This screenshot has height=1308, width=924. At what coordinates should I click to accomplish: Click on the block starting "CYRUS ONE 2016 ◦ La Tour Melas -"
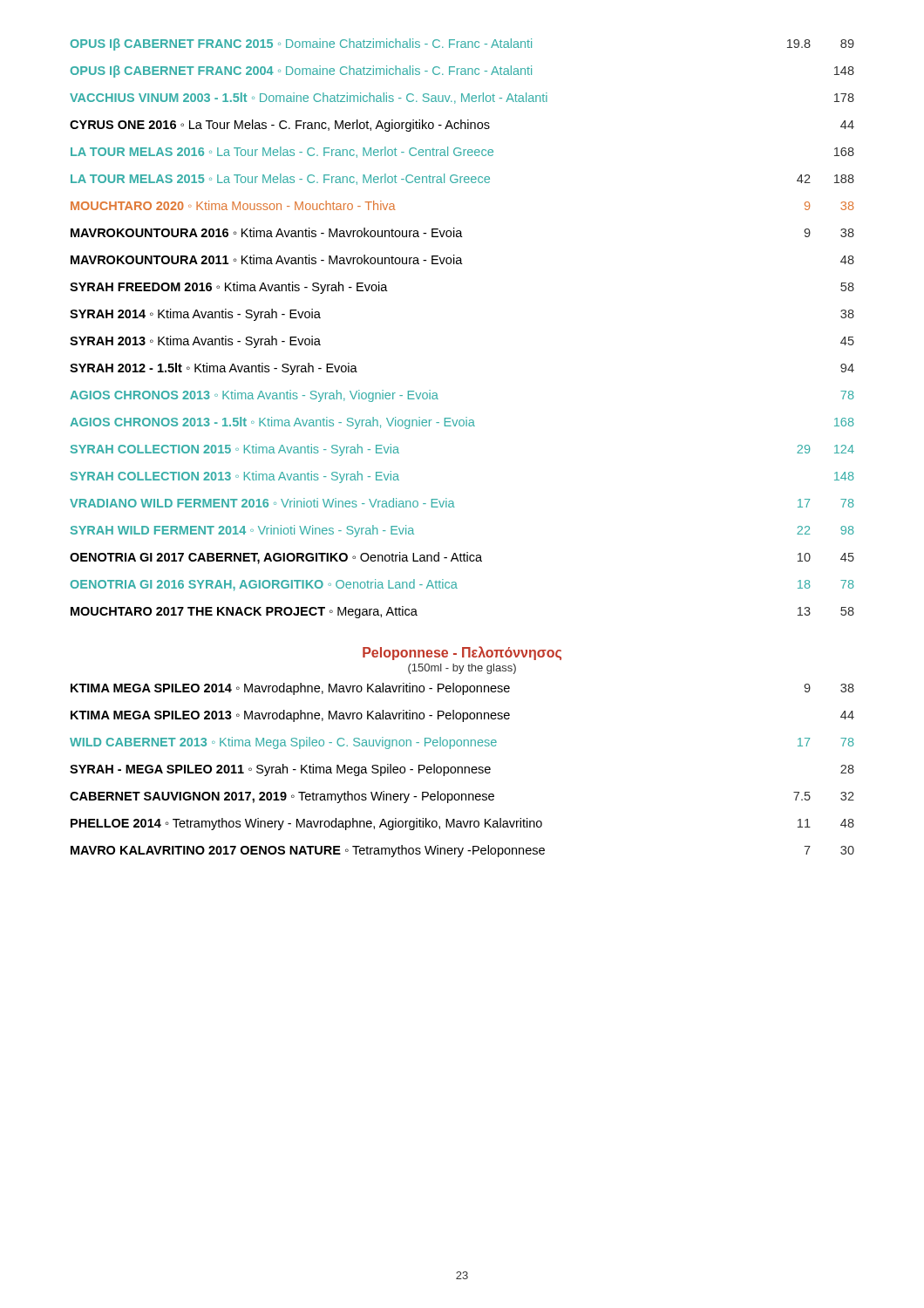click(x=462, y=125)
